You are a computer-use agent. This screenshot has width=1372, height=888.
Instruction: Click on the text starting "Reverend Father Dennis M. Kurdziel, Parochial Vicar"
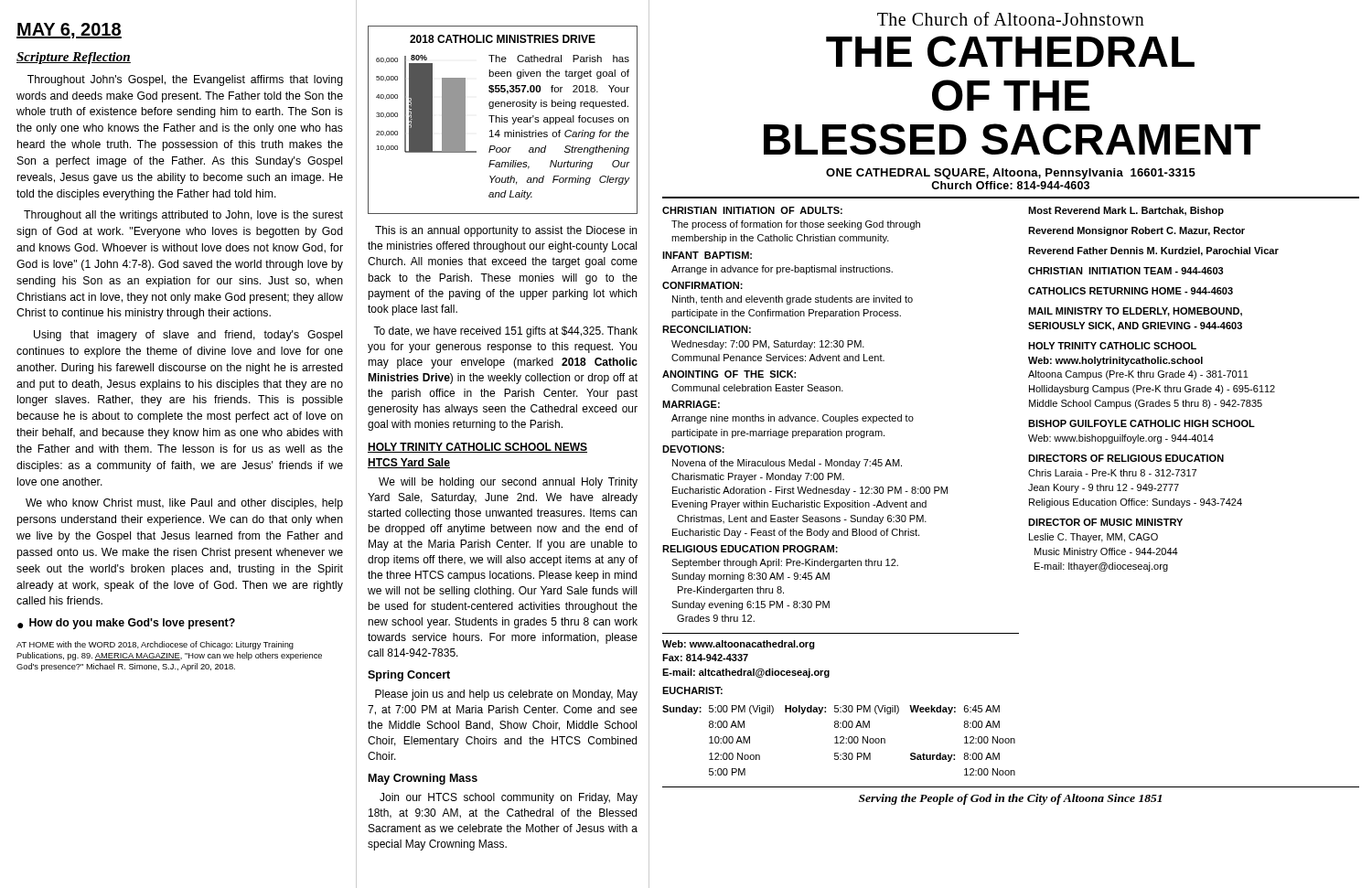[1153, 250]
